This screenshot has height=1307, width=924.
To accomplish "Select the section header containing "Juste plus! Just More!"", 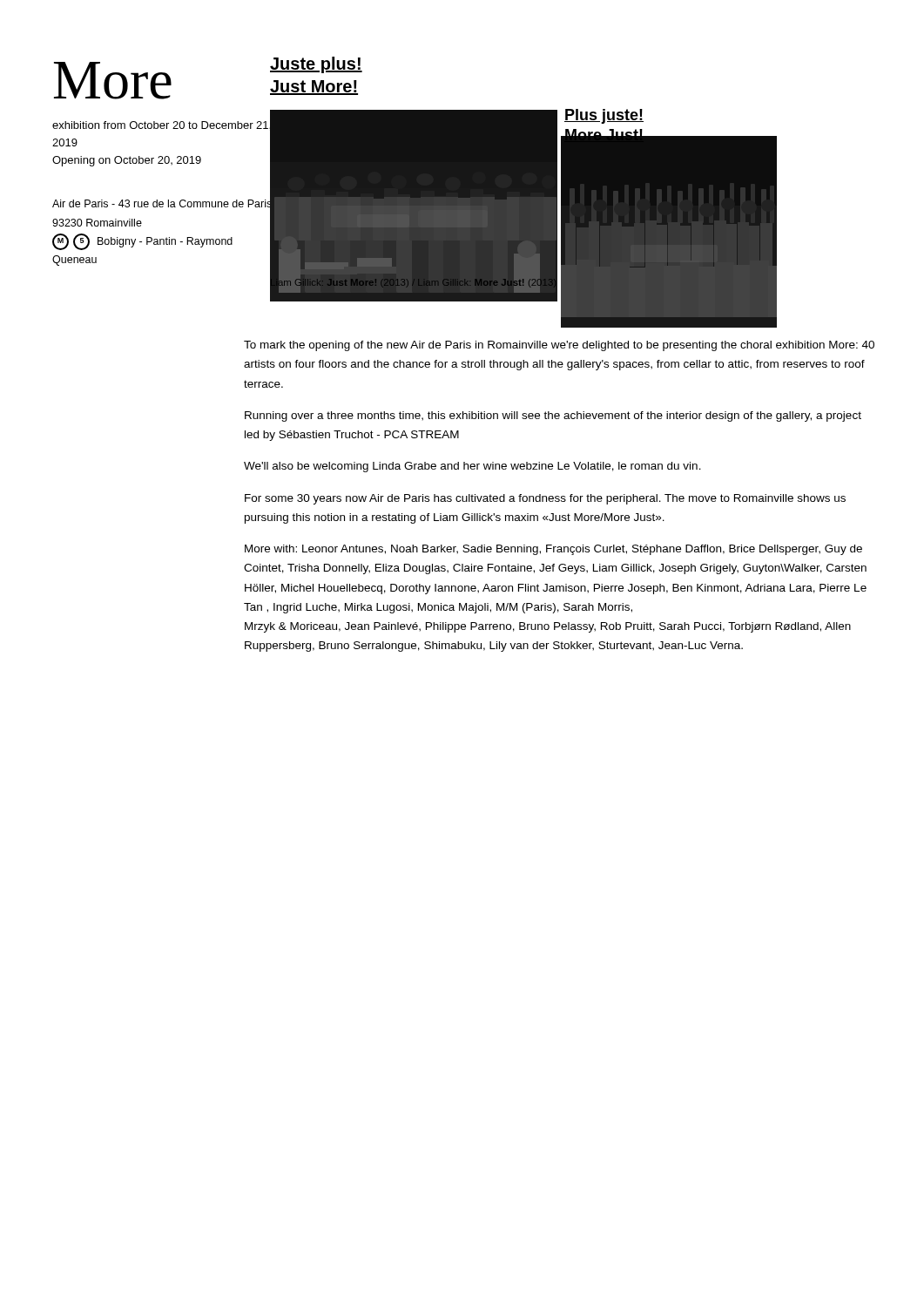I will click(x=316, y=75).
